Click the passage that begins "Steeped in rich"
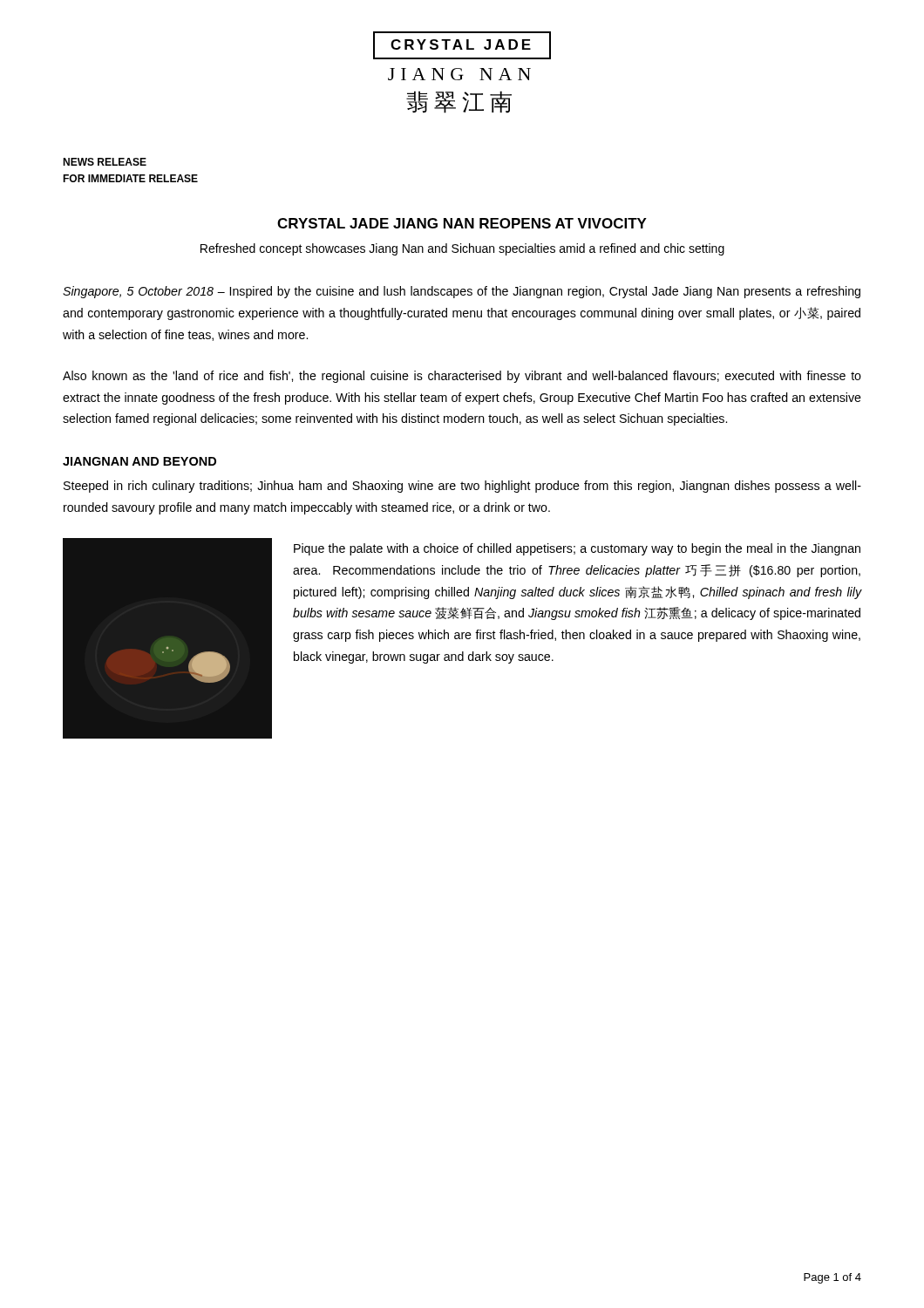Screen dimensions: 1308x924 [x=462, y=497]
